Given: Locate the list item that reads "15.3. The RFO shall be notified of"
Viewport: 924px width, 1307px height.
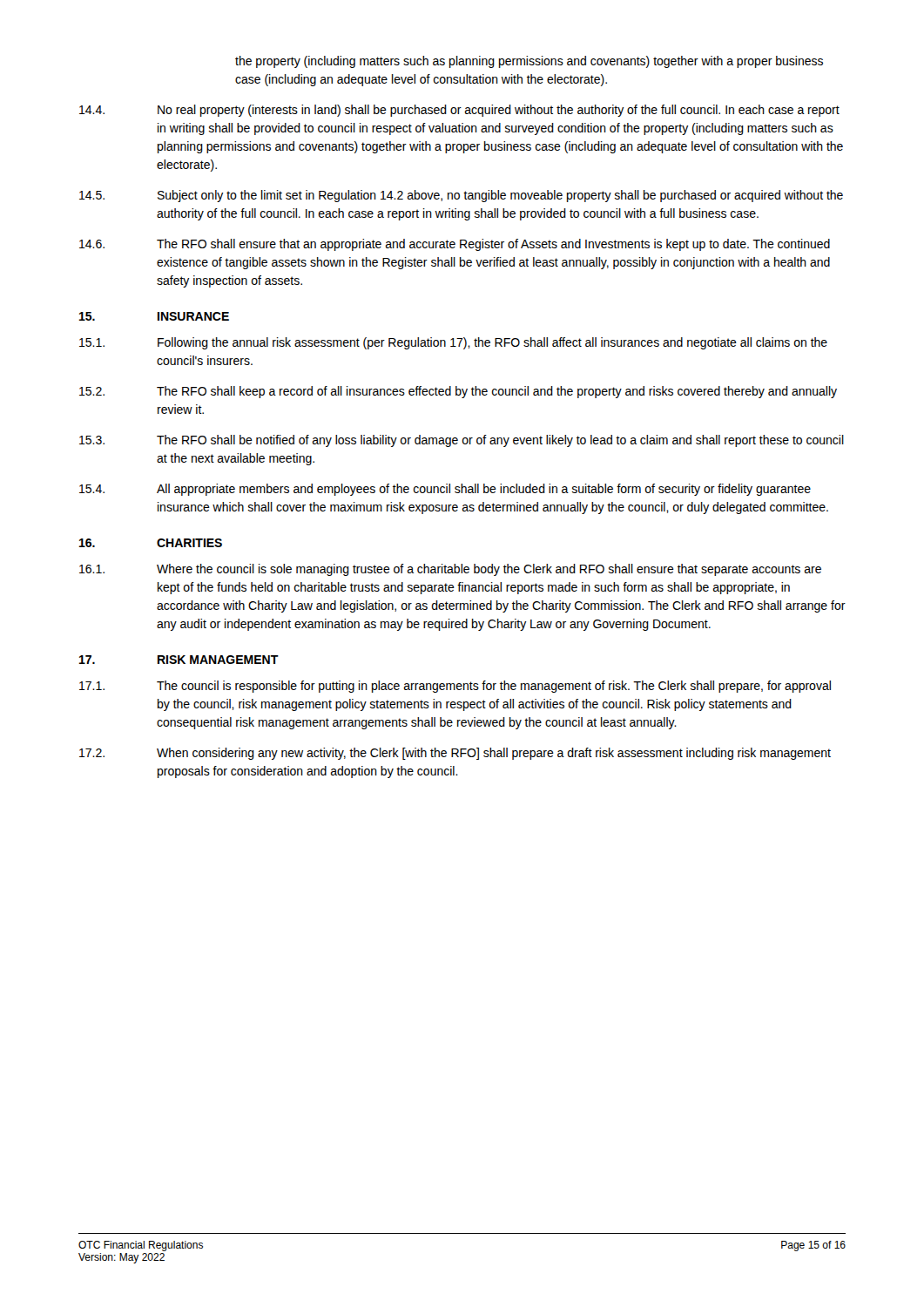Looking at the screenshot, I should (x=462, y=450).
